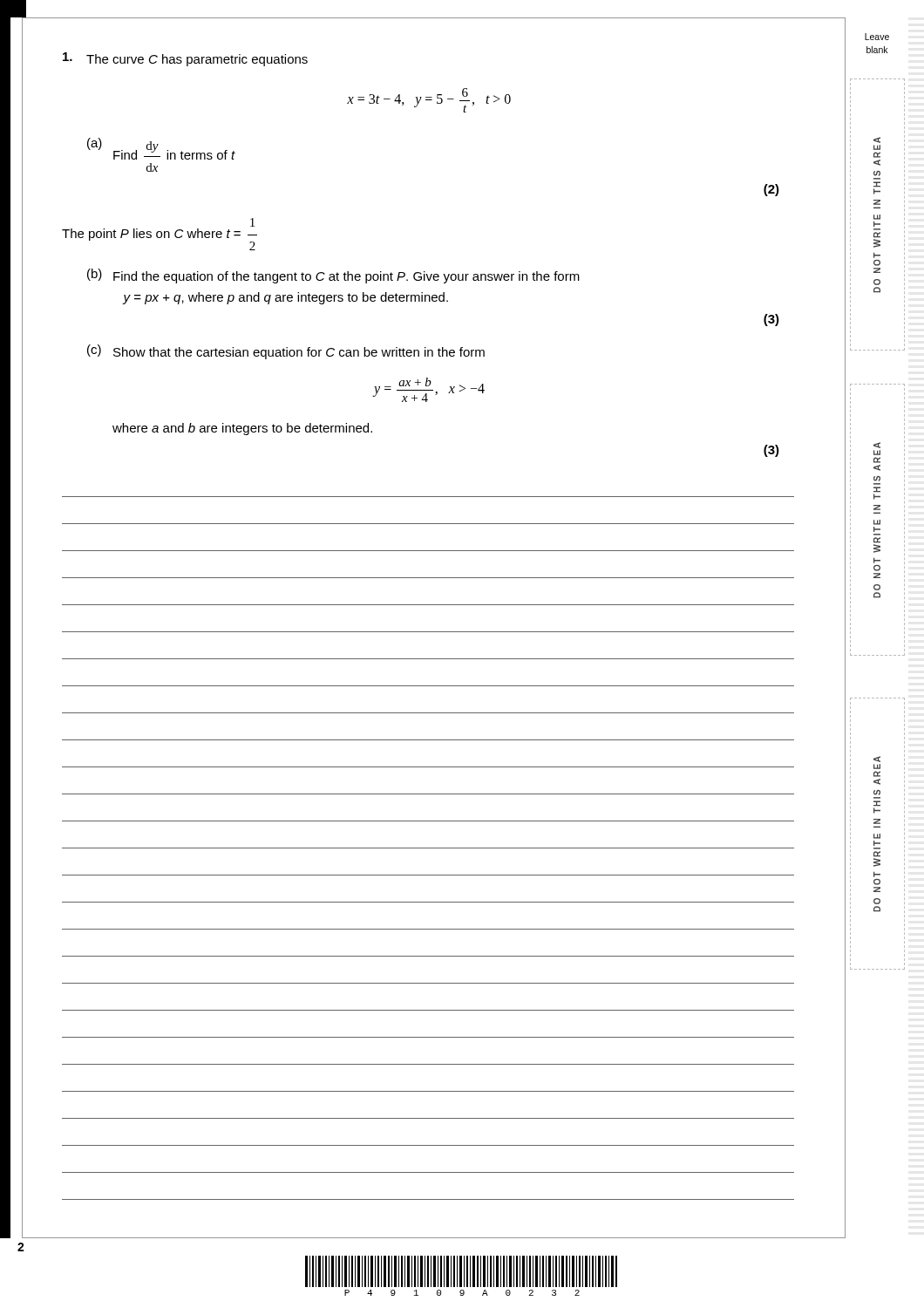Locate the formula that opens with "y = ax + bx +"
The width and height of the screenshot is (924, 1308).
tap(429, 390)
